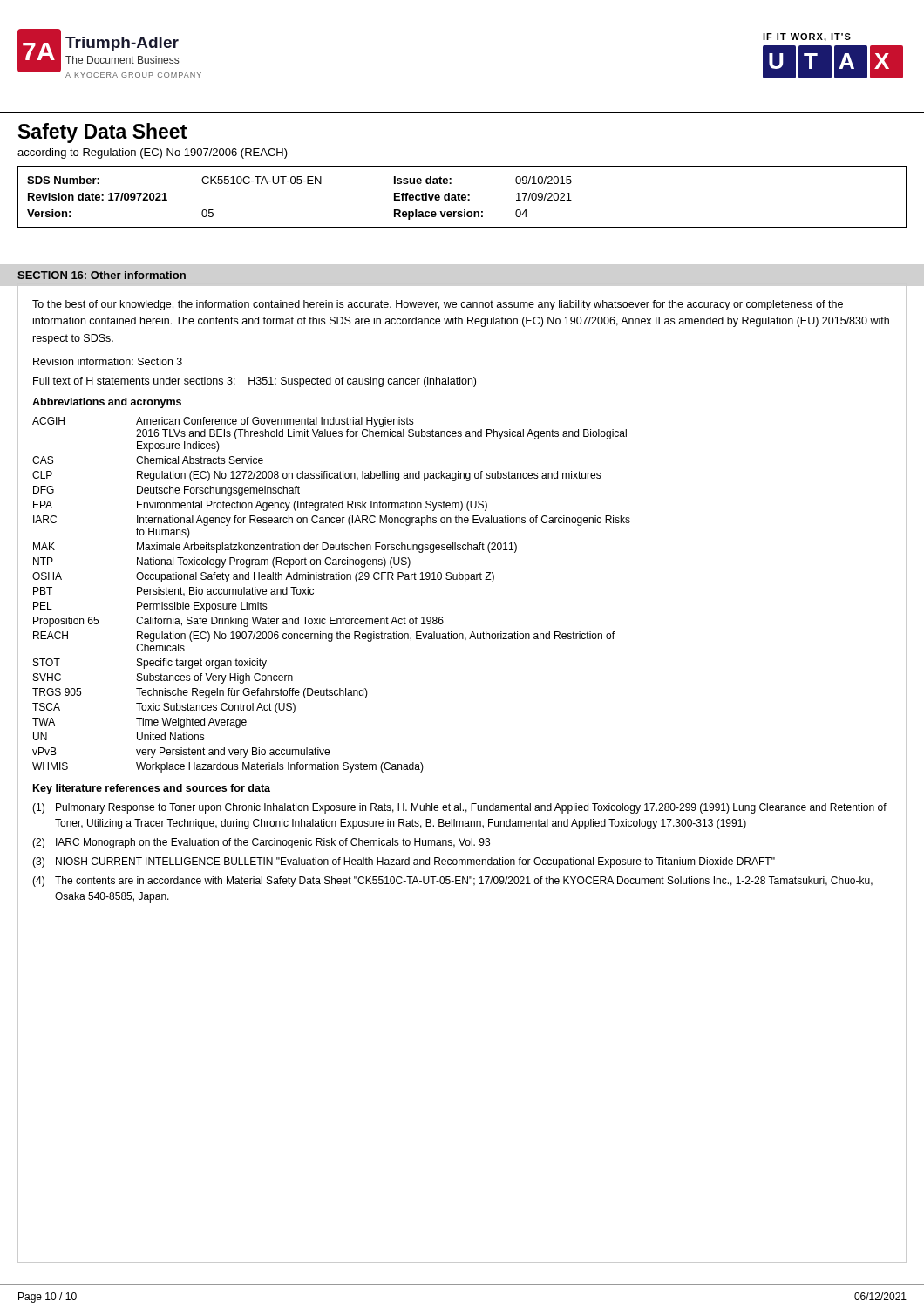Select the passage starting "Safety Data Sheet"

coord(102,132)
